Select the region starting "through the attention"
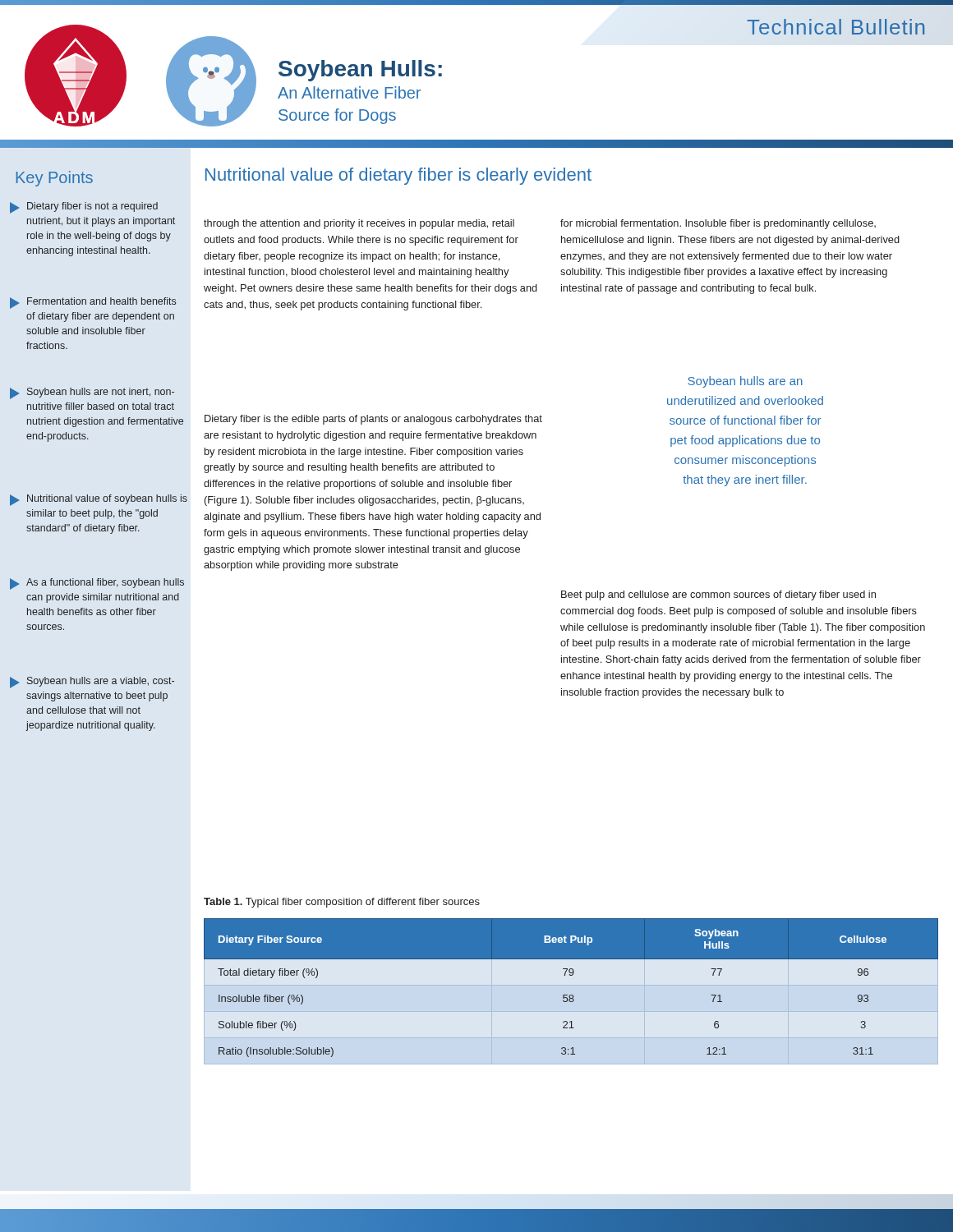Viewport: 953px width, 1232px height. coord(371,264)
